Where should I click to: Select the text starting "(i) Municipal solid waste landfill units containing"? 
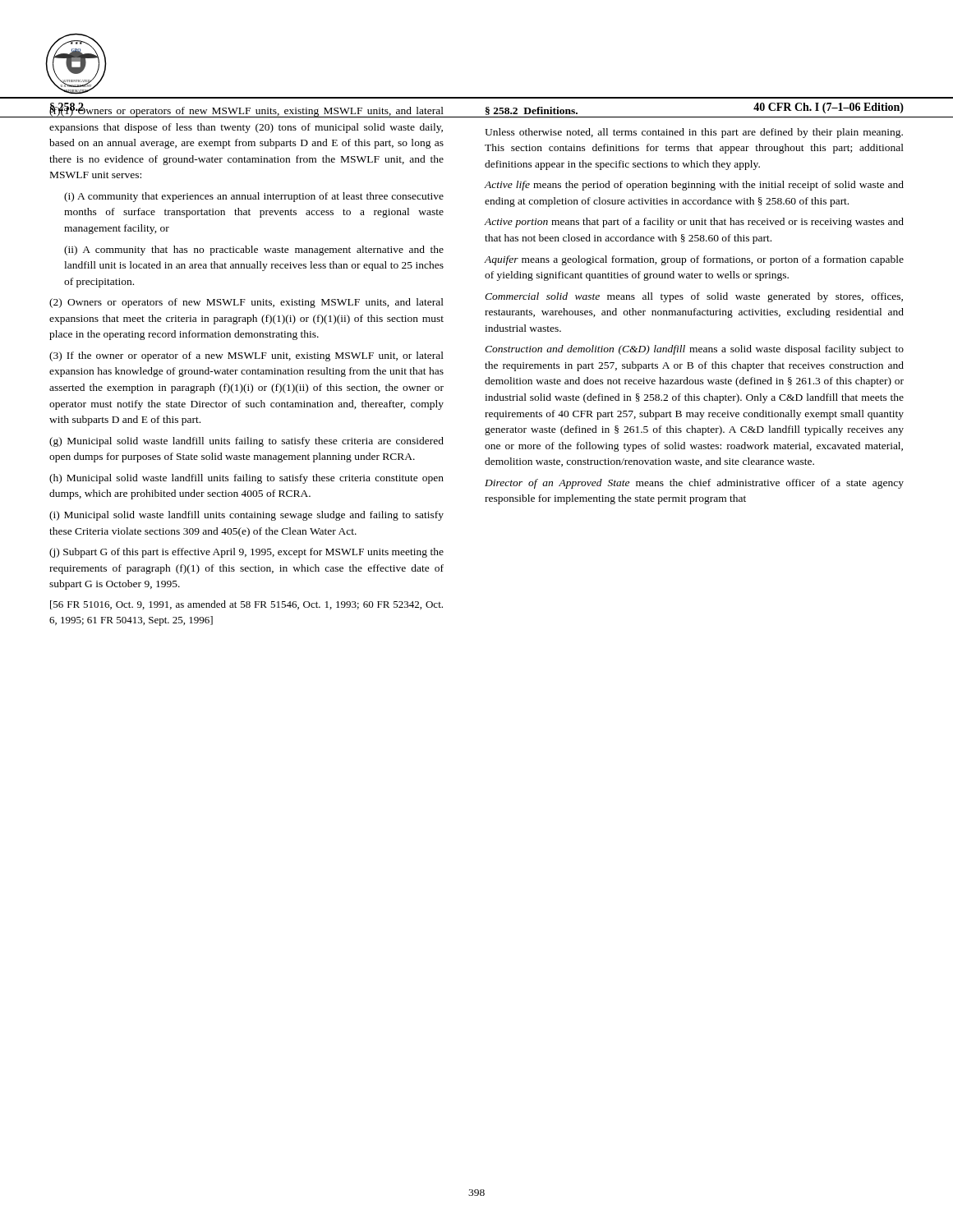(246, 523)
